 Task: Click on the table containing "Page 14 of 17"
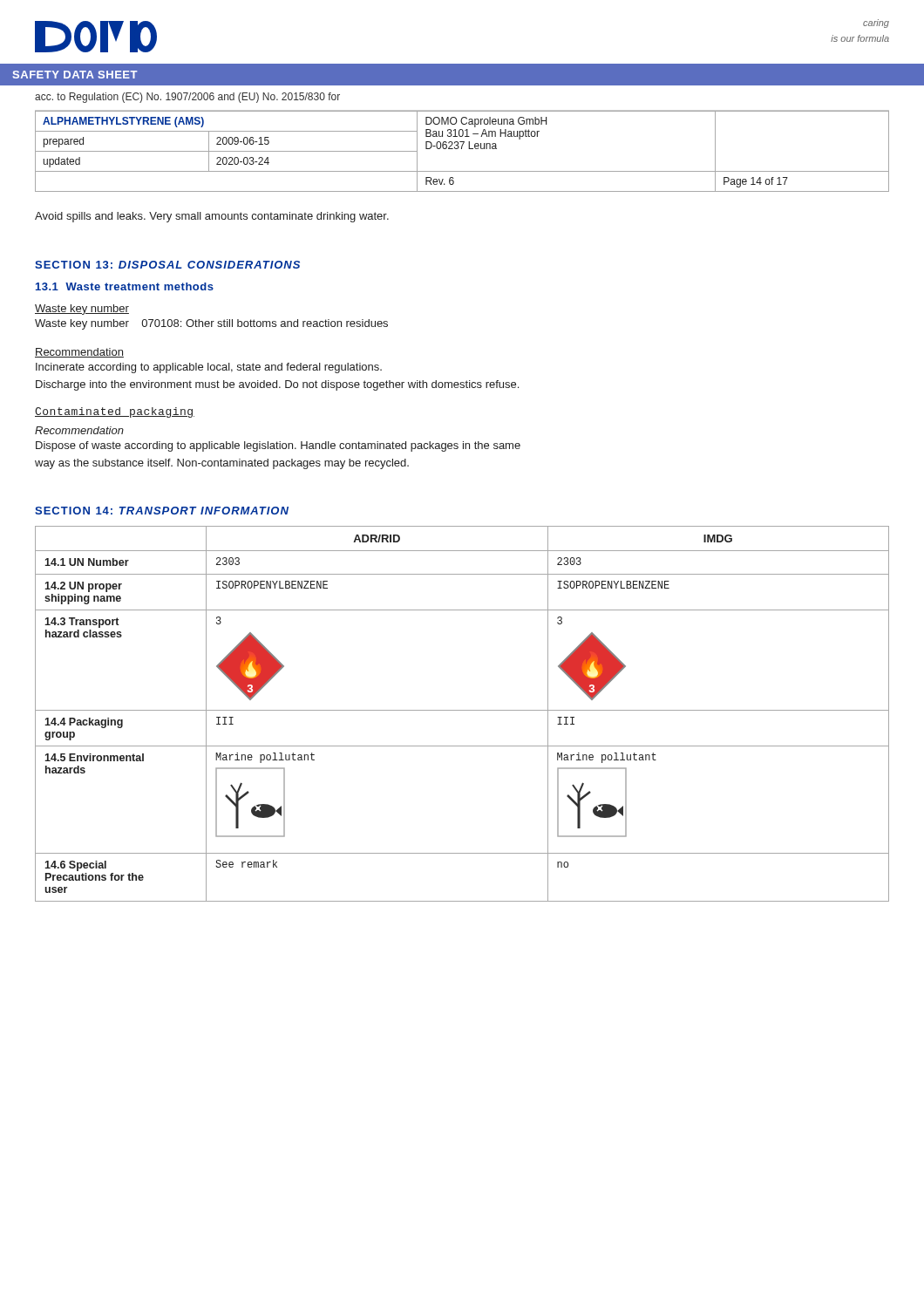pyautogui.click(x=462, y=151)
